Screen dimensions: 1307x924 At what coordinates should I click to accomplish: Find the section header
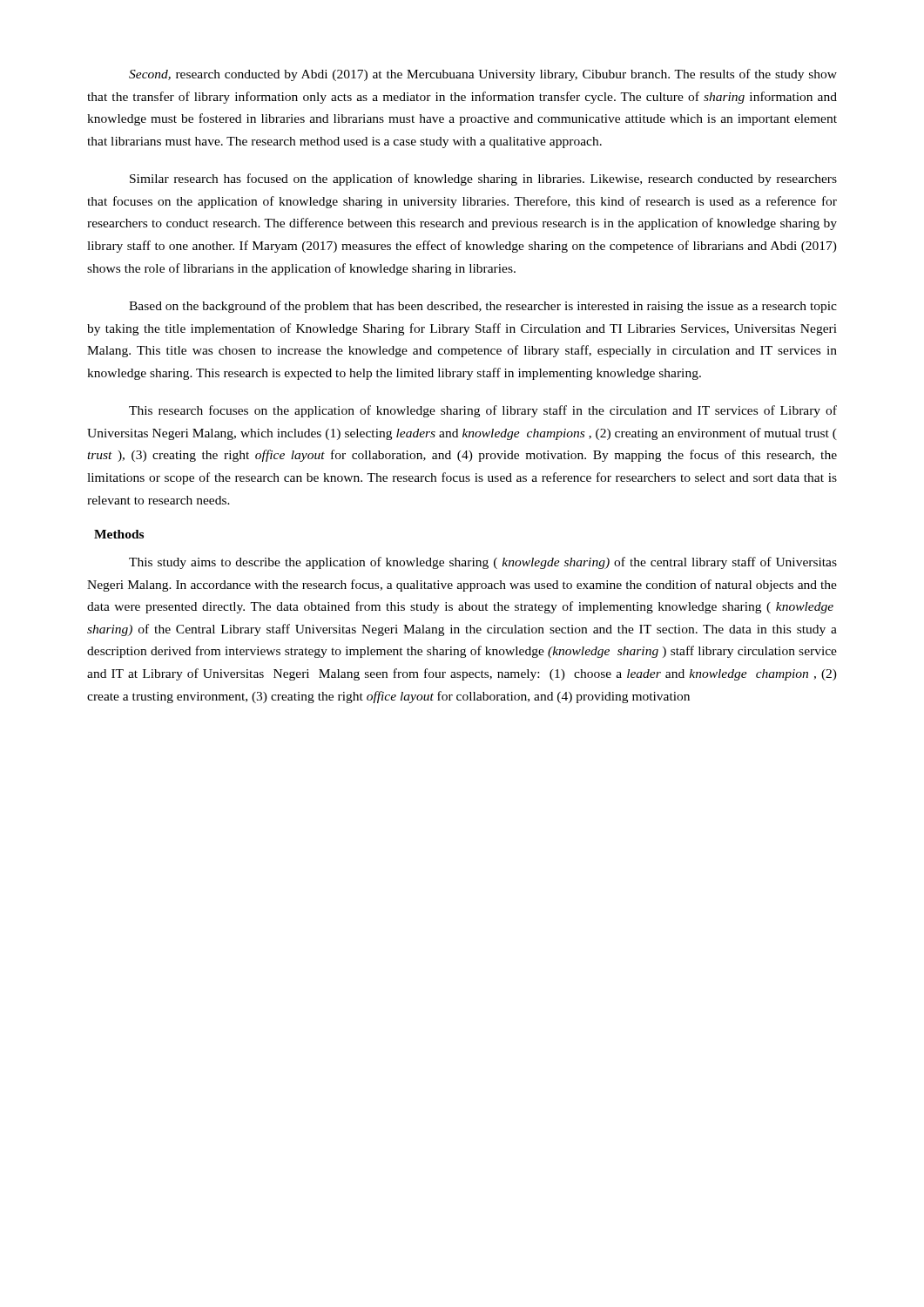pos(117,534)
